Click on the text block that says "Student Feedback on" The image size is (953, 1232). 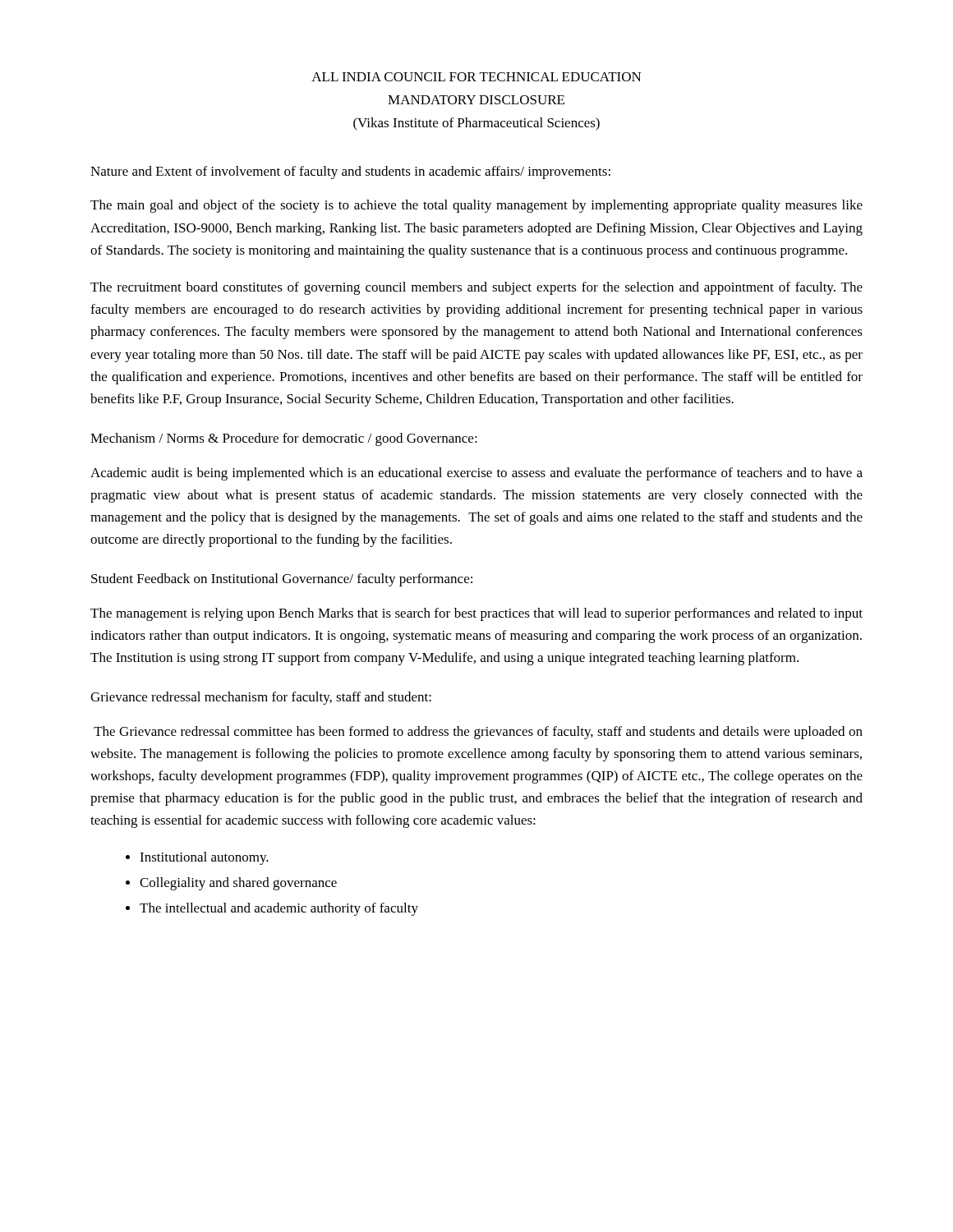282,579
